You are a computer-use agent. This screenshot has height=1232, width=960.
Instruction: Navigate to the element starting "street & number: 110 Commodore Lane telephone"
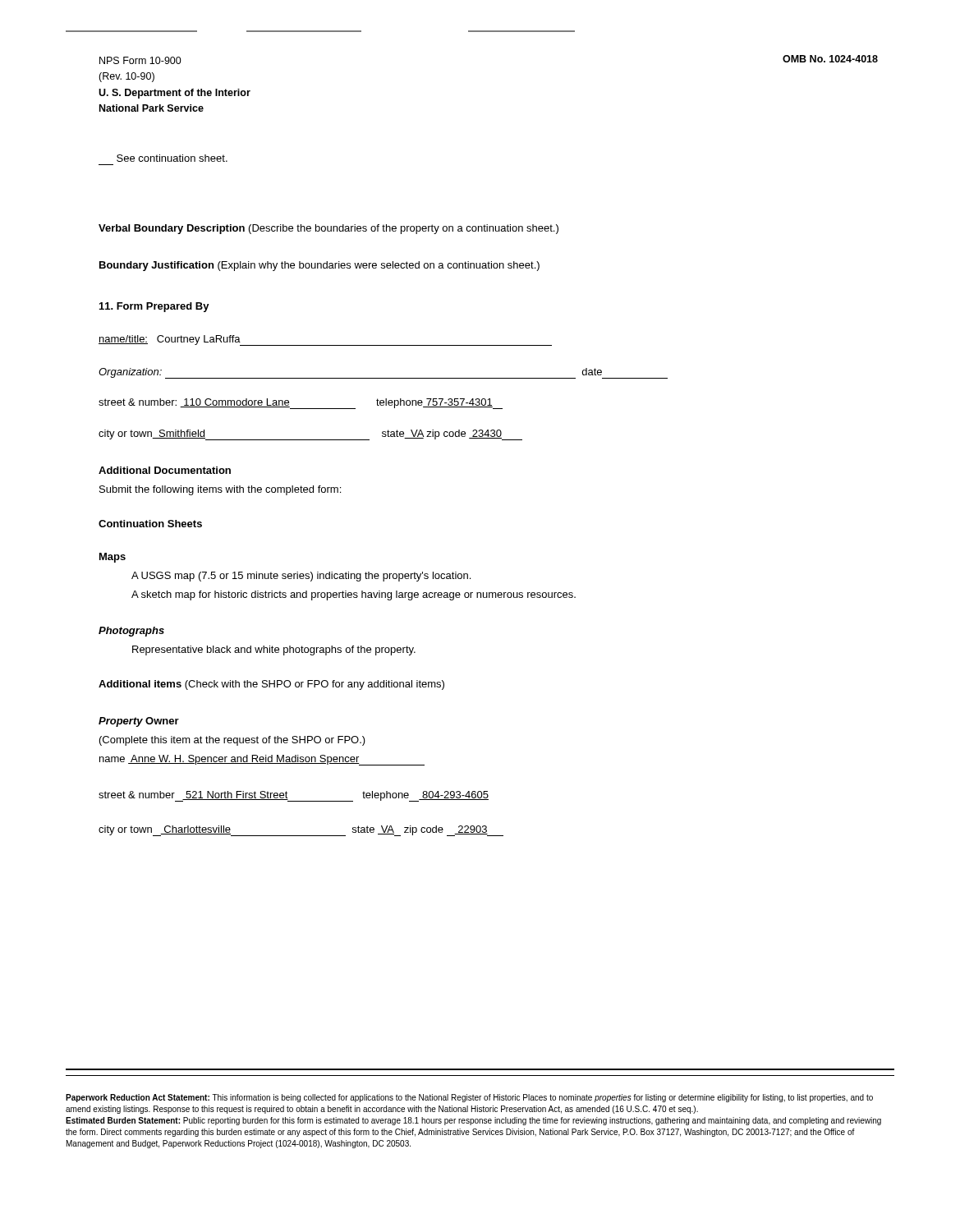click(300, 402)
